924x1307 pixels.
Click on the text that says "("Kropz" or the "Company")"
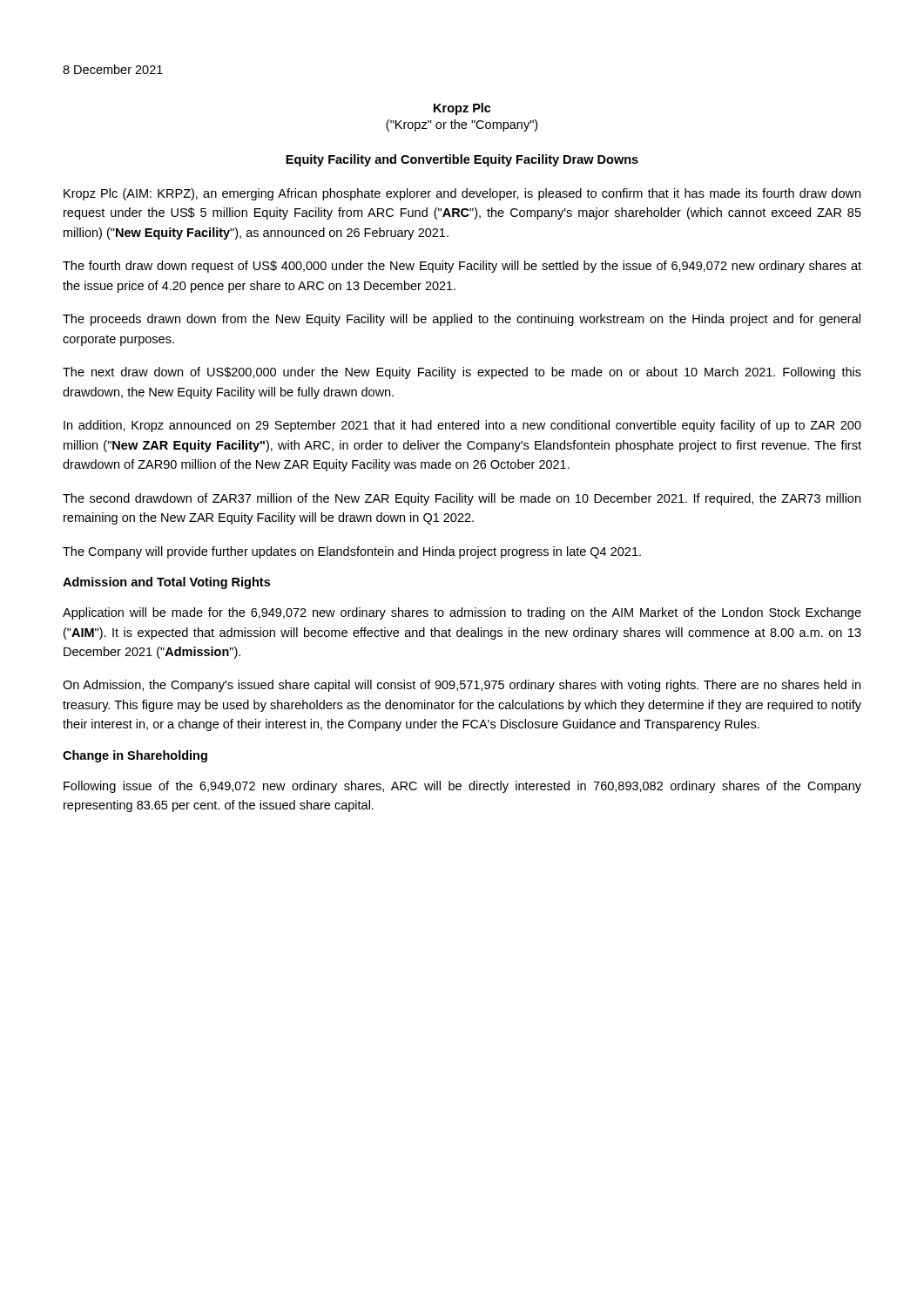(462, 125)
